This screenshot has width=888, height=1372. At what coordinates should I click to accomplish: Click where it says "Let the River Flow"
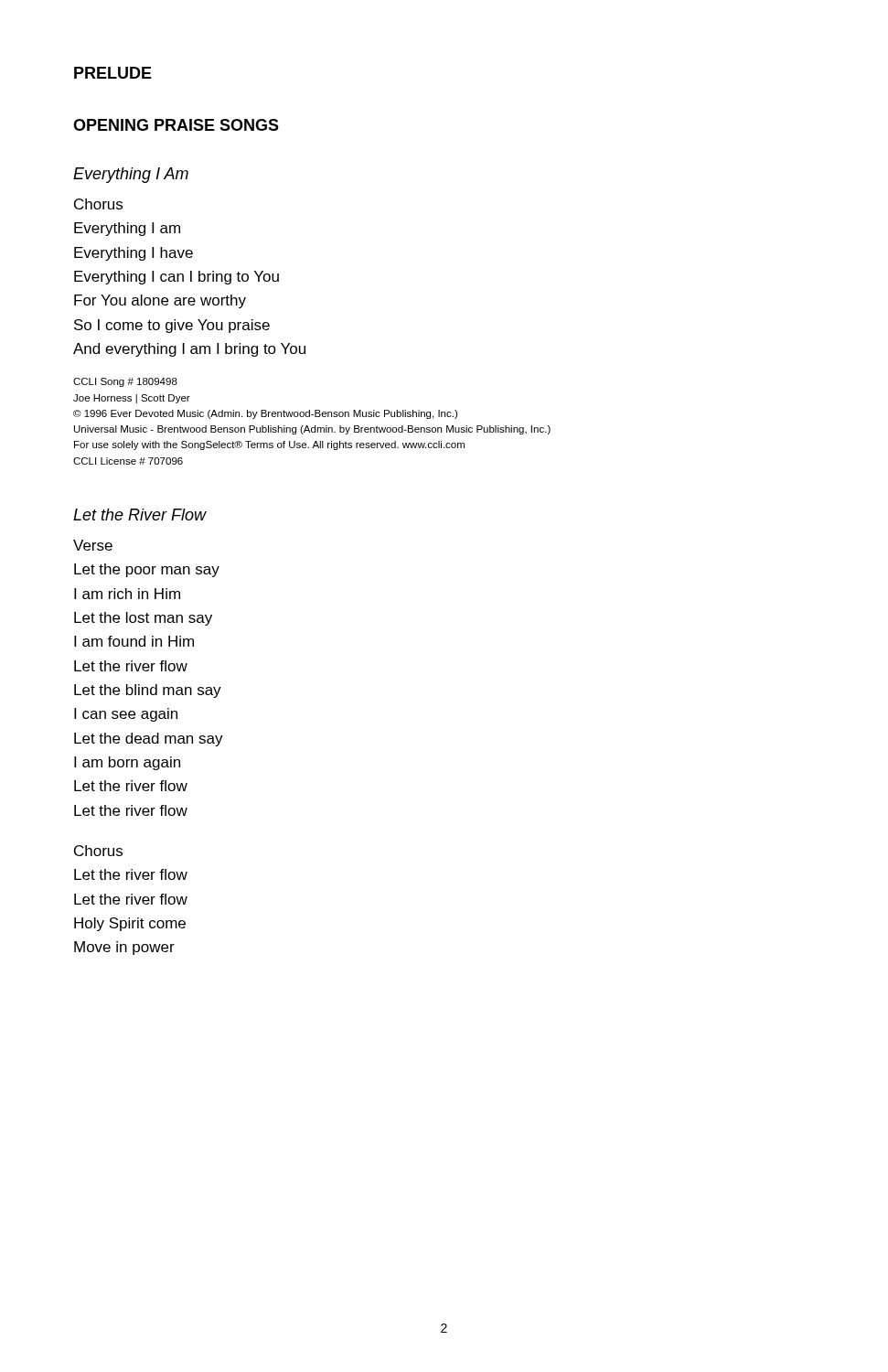pyautogui.click(x=140, y=515)
